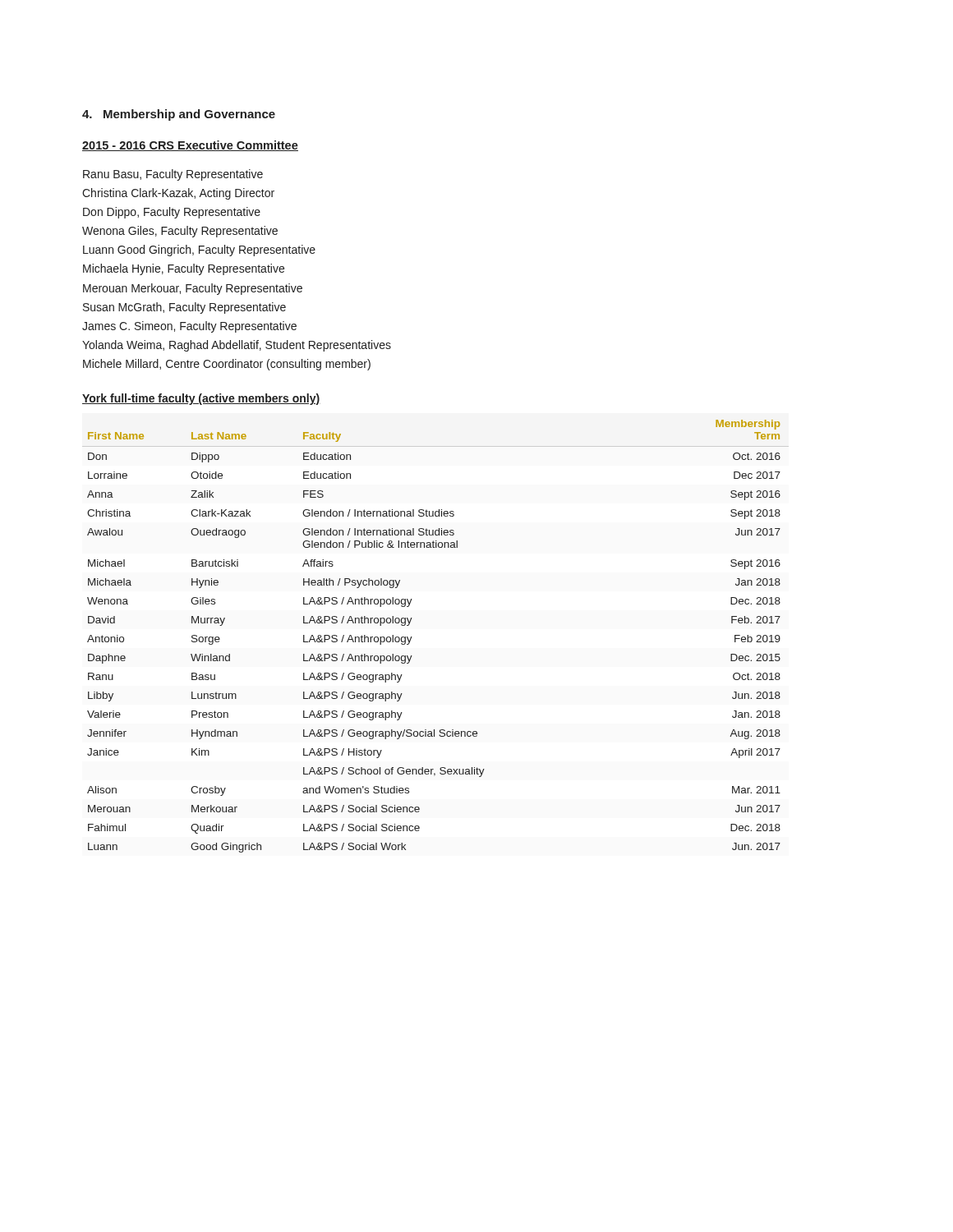Click on the block starting "York full-time faculty"

point(201,398)
